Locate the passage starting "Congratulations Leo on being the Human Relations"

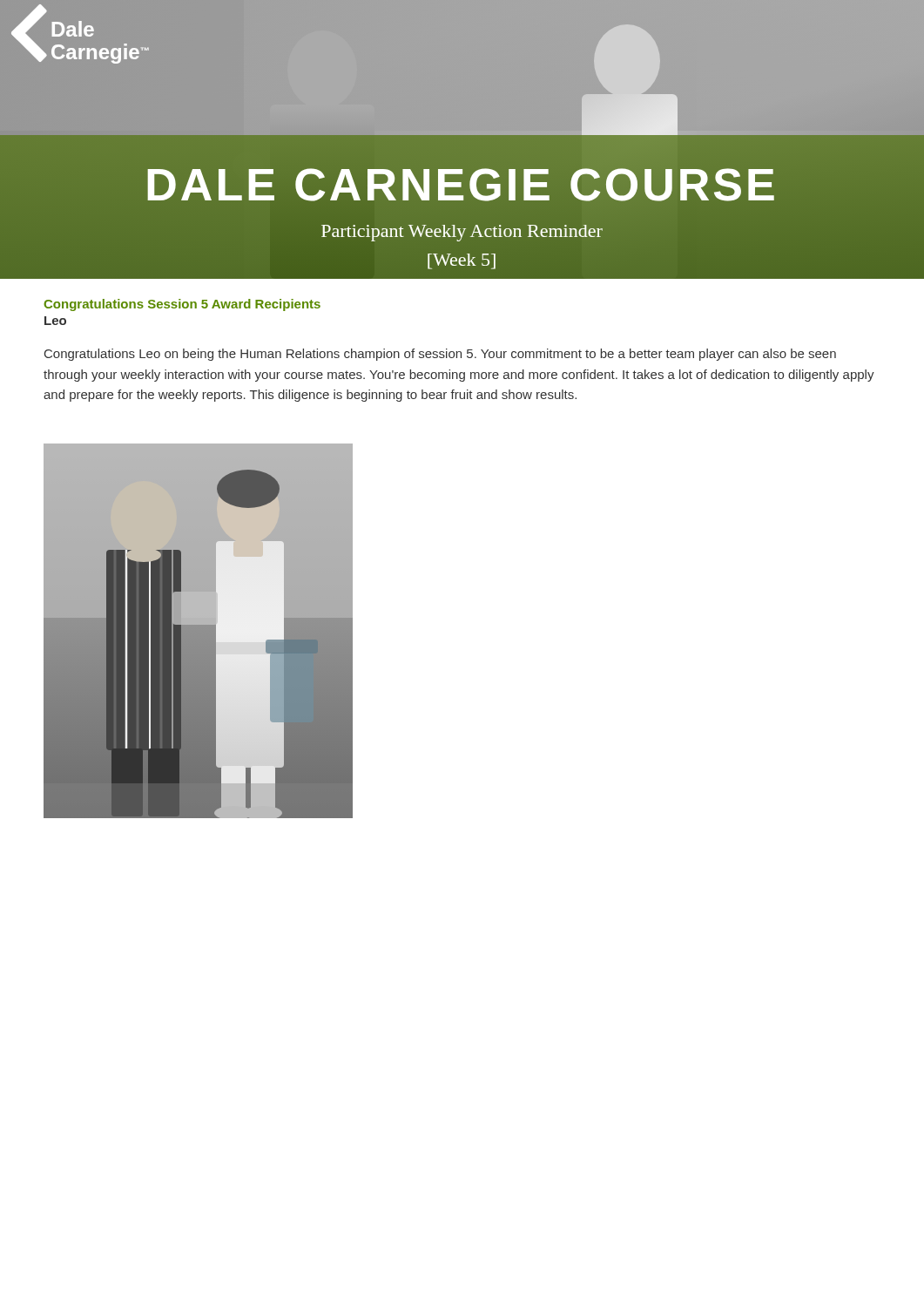click(x=462, y=374)
